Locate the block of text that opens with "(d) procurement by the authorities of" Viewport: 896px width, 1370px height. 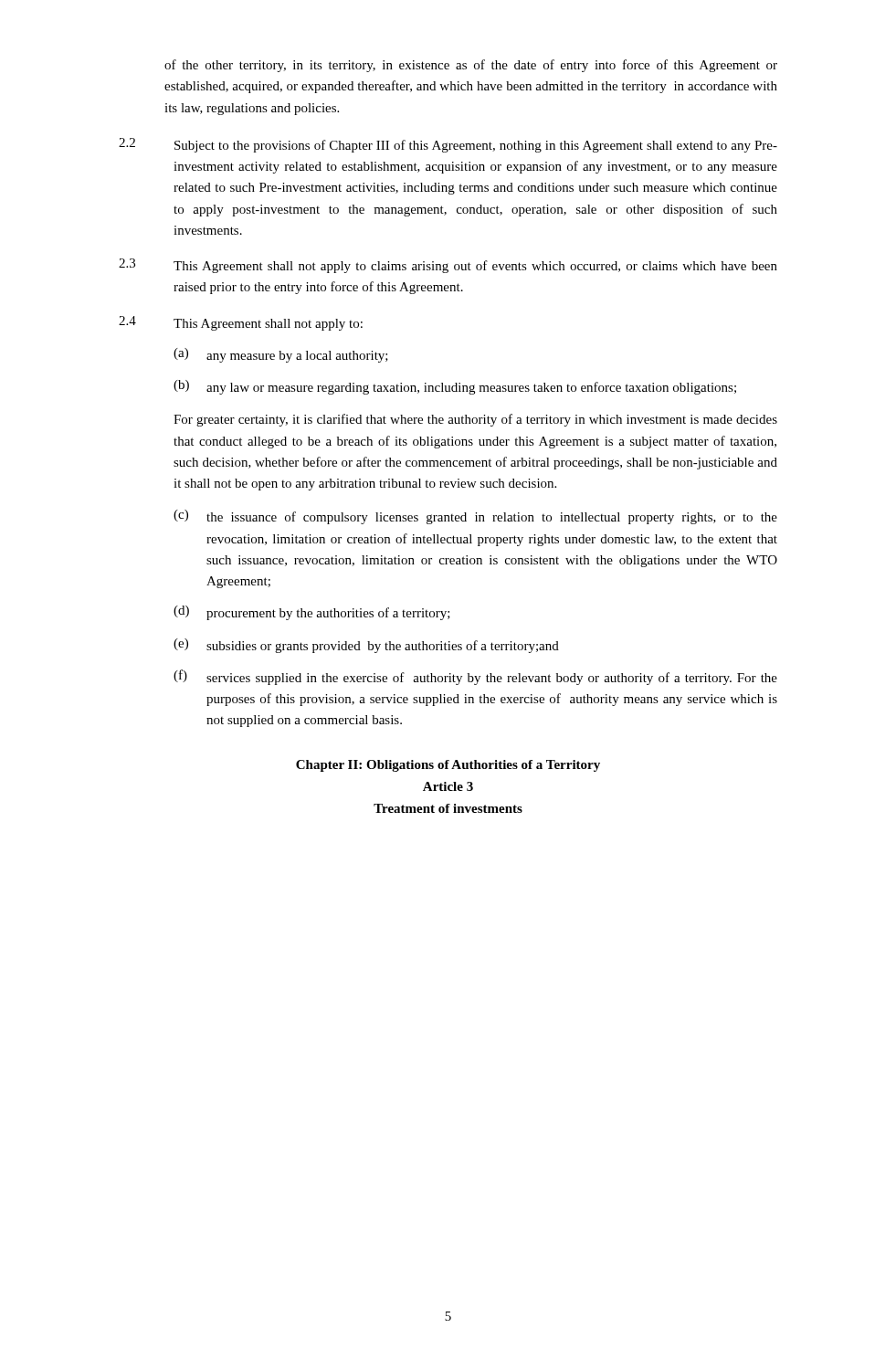tap(312, 613)
